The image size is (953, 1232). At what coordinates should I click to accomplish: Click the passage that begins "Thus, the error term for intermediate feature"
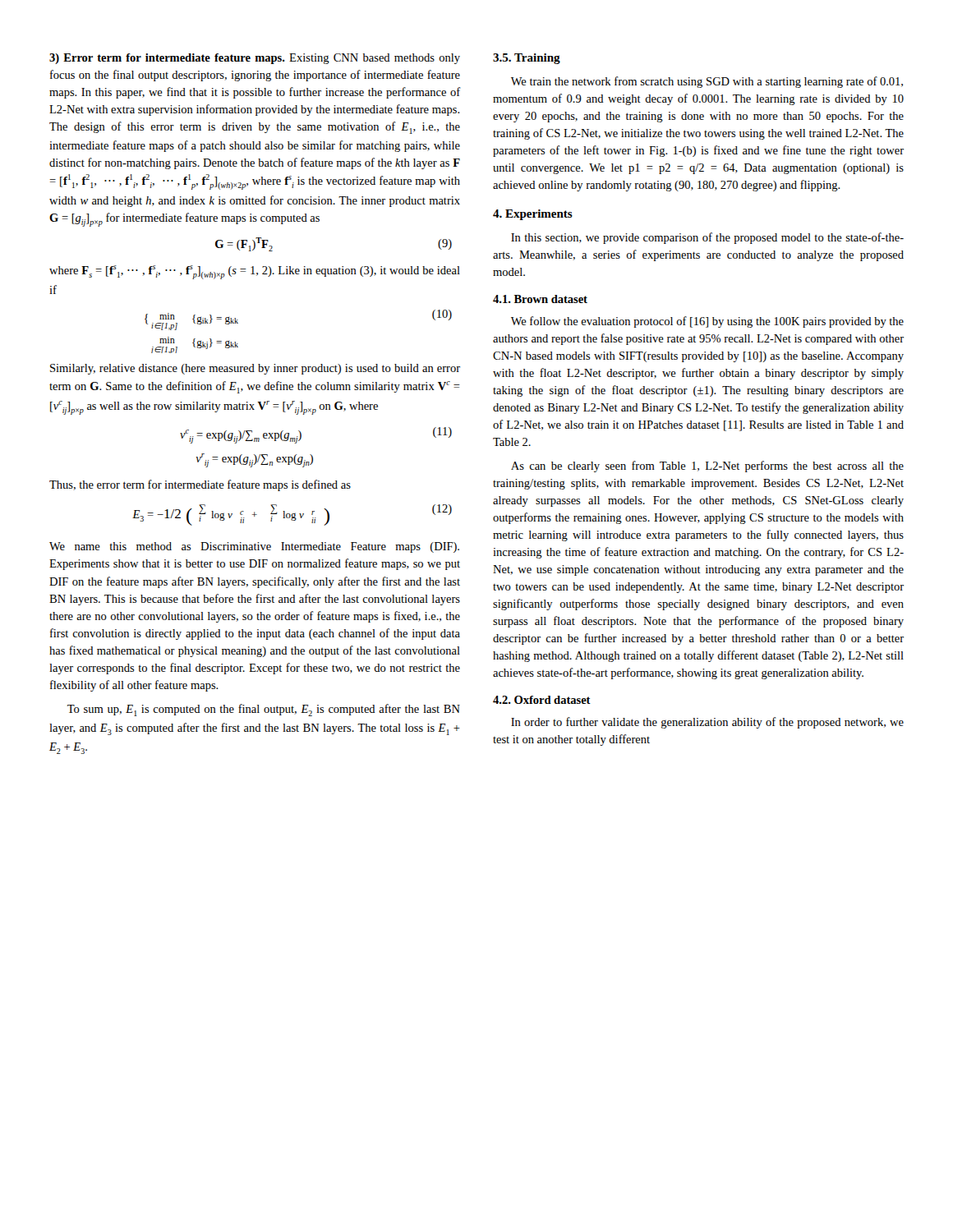255,485
